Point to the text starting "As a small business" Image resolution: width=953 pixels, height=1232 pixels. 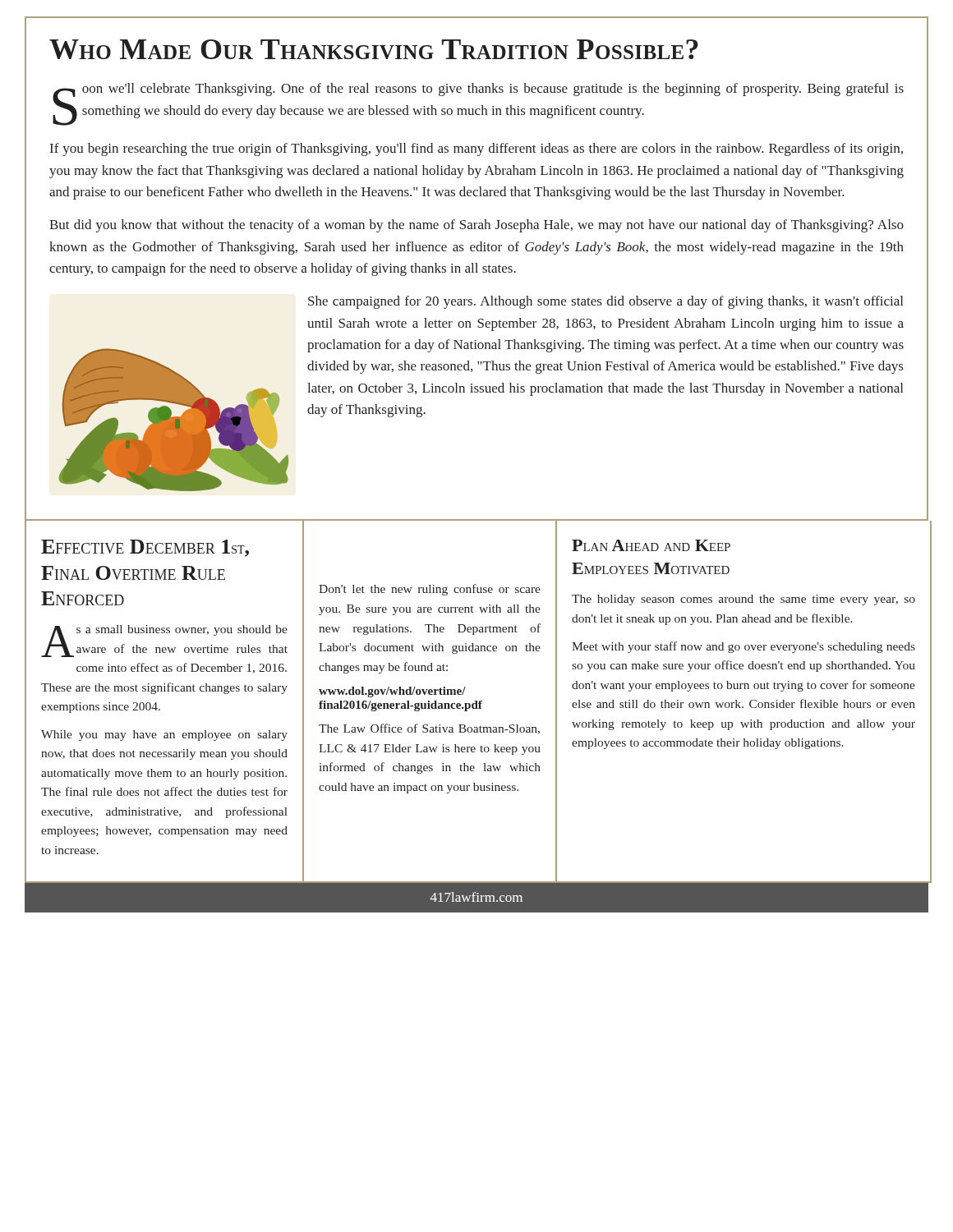[x=164, y=668]
